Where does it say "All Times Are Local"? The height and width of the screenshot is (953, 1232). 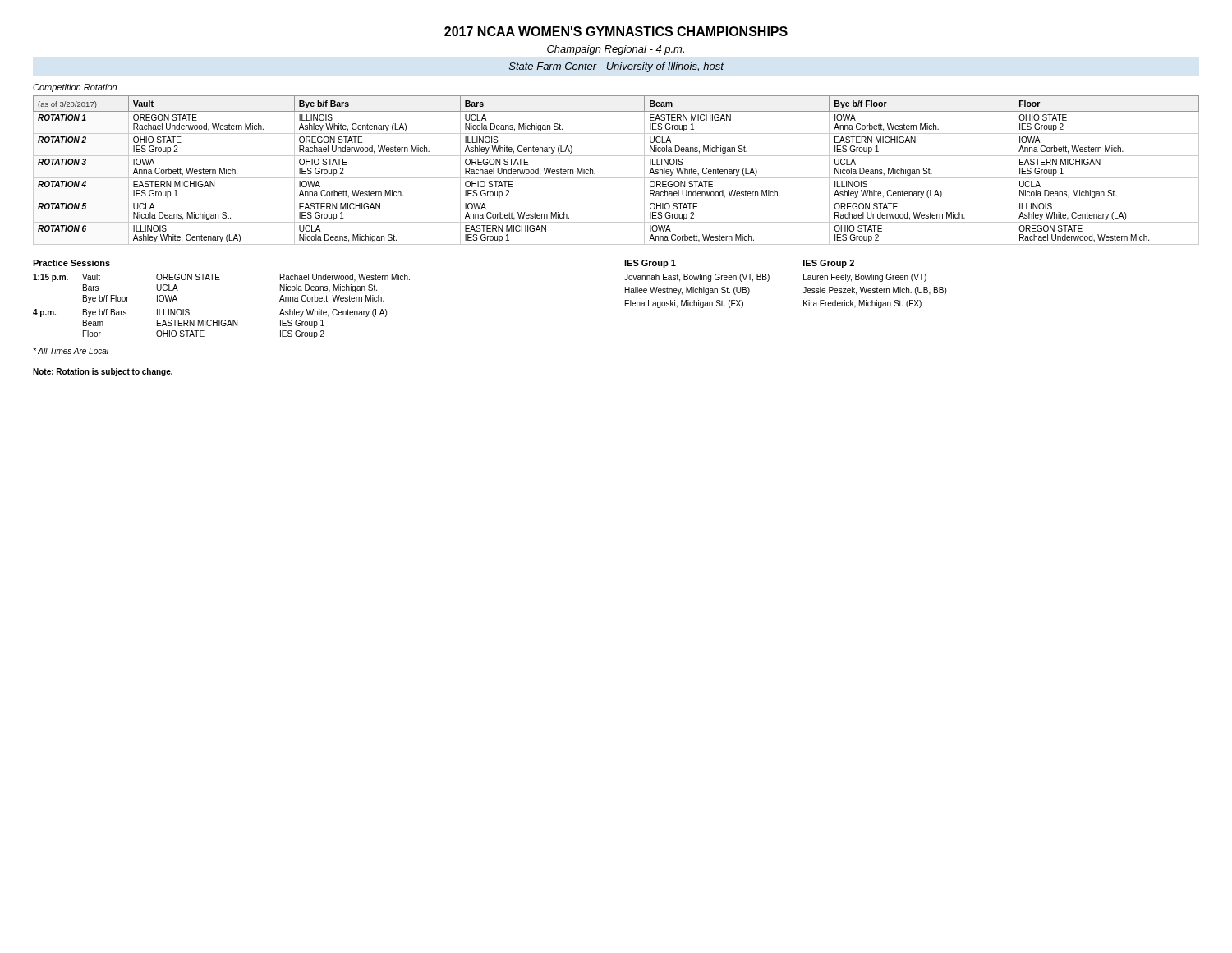pyautogui.click(x=71, y=351)
